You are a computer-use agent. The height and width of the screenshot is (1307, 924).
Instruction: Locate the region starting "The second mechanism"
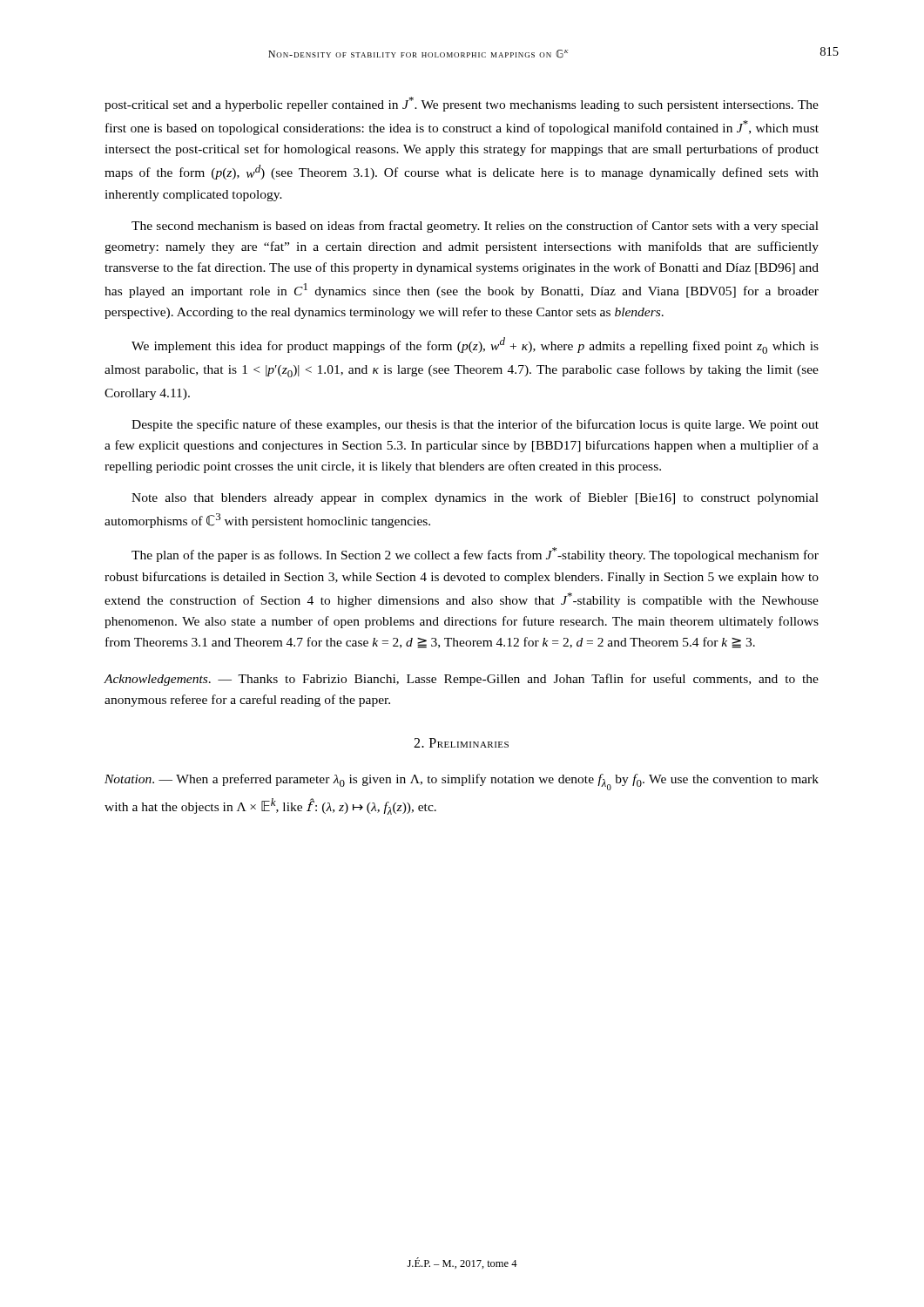point(462,269)
